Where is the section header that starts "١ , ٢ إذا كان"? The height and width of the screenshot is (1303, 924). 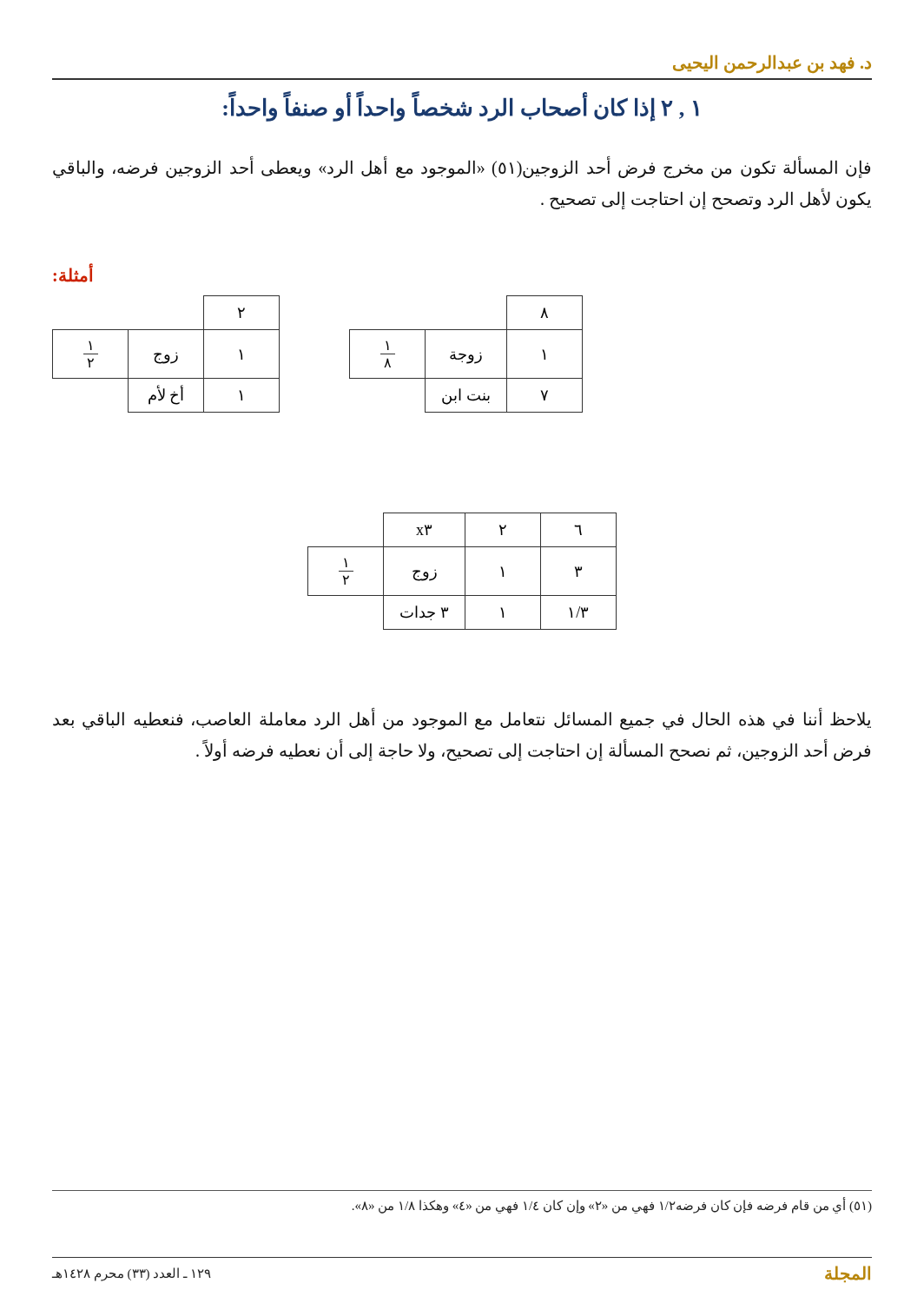pyautogui.click(x=462, y=108)
